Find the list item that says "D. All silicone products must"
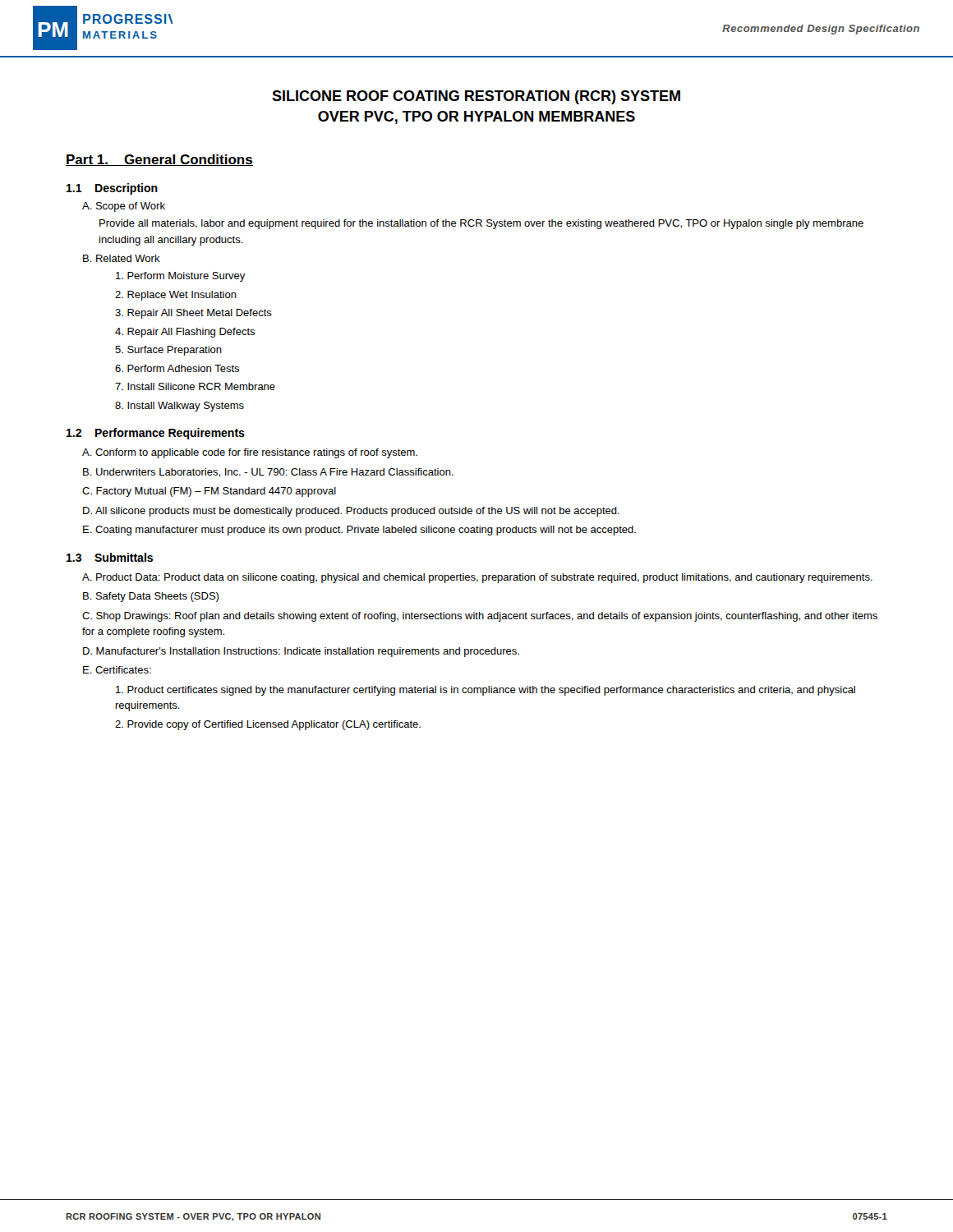Viewport: 953px width, 1232px height. click(x=351, y=510)
